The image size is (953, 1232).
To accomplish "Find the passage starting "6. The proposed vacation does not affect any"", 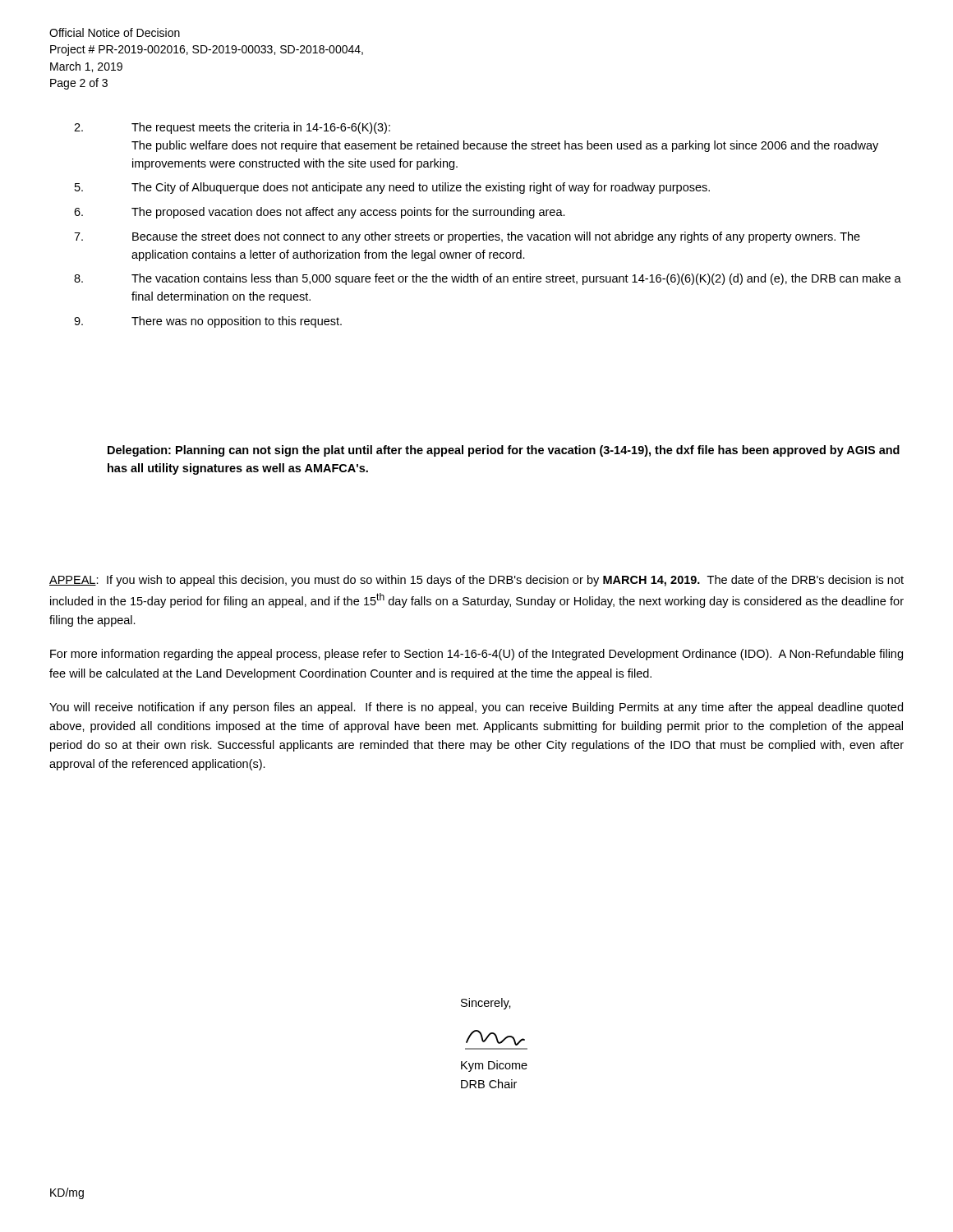I will coord(476,213).
